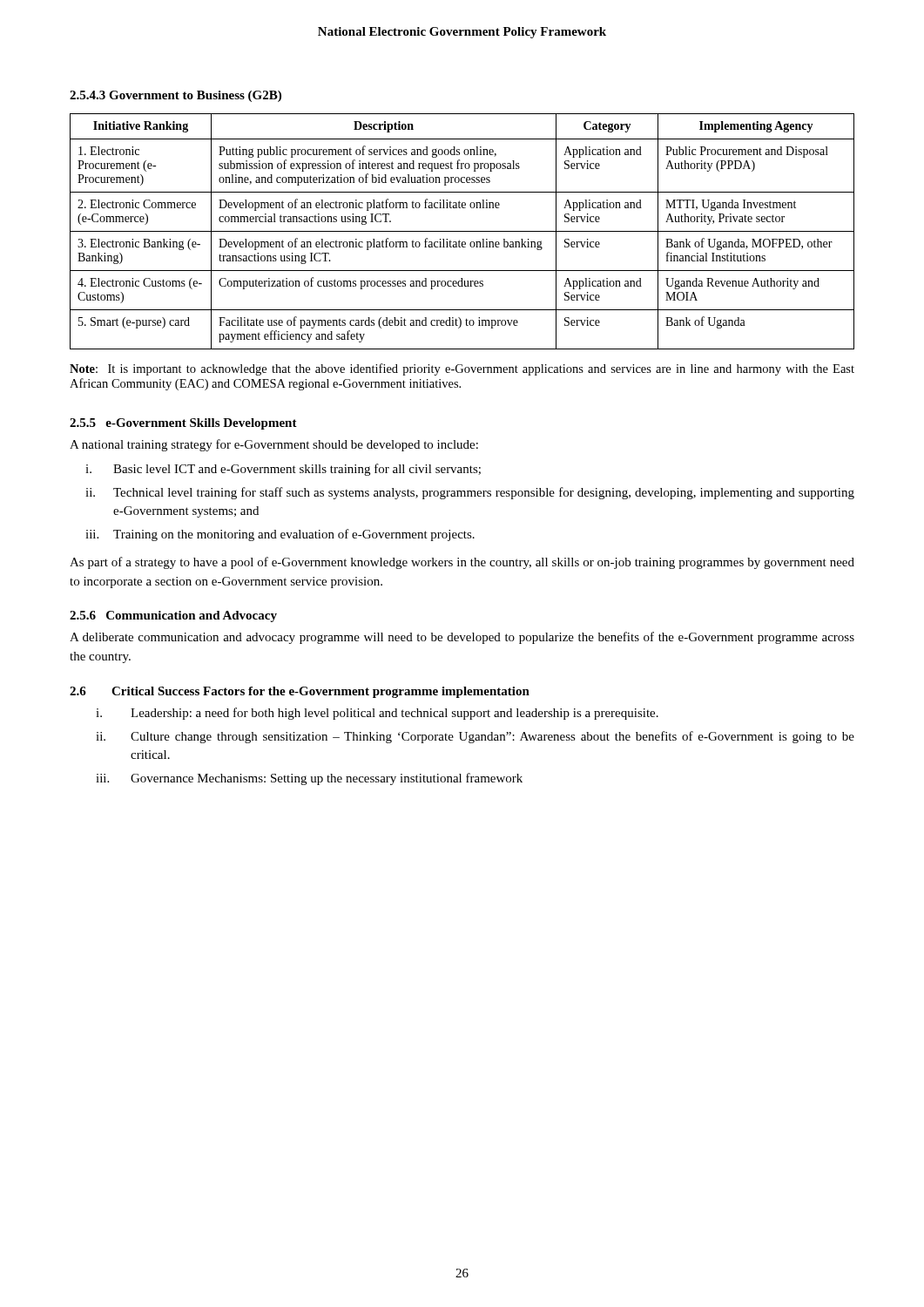Locate the block of text that opens with "i. Leadership: a need for"
Image resolution: width=924 pixels, height=1307 pixels.
point(462,713)
